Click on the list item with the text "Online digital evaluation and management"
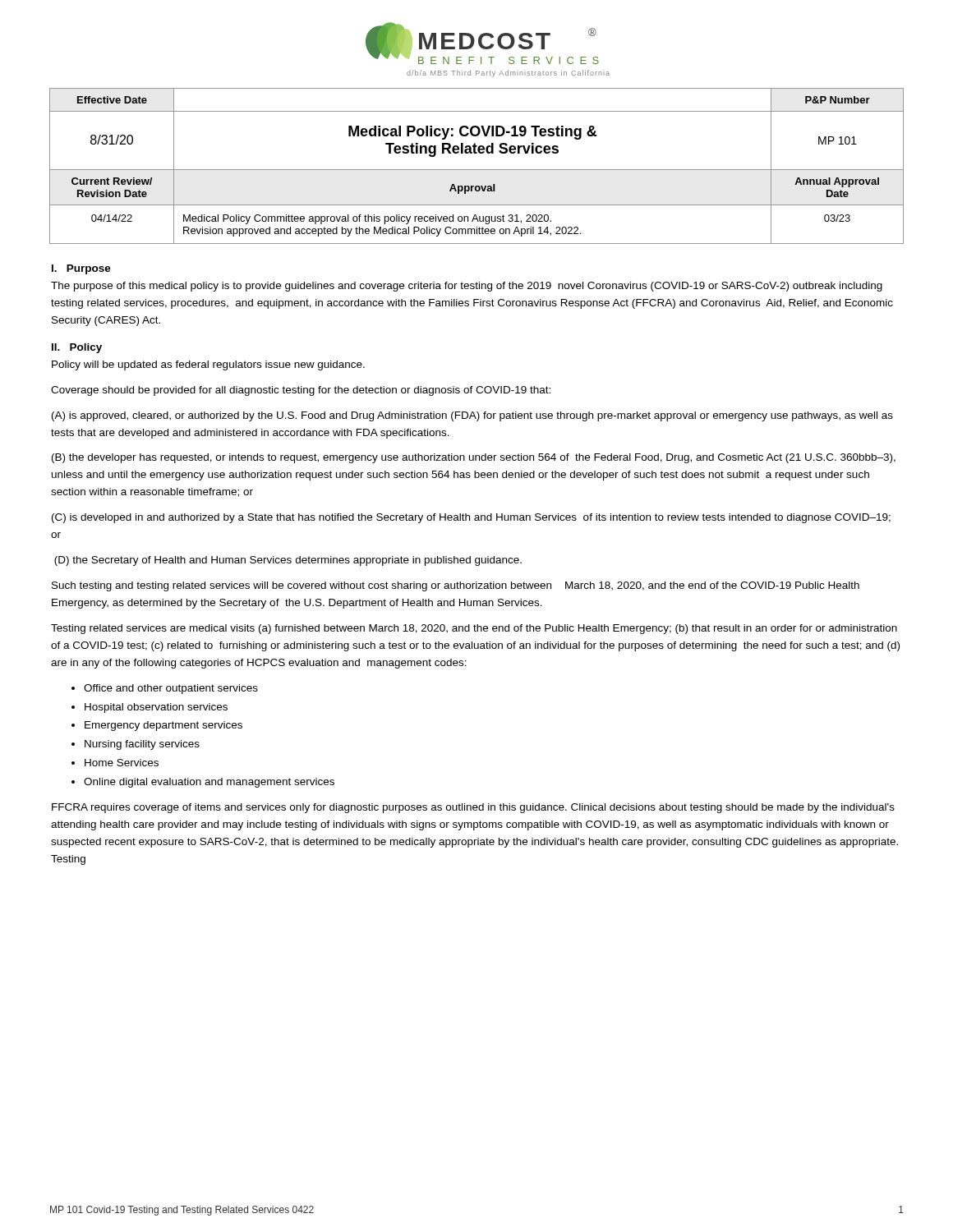This screenshot has width=953, height=1232. [209, 782]
